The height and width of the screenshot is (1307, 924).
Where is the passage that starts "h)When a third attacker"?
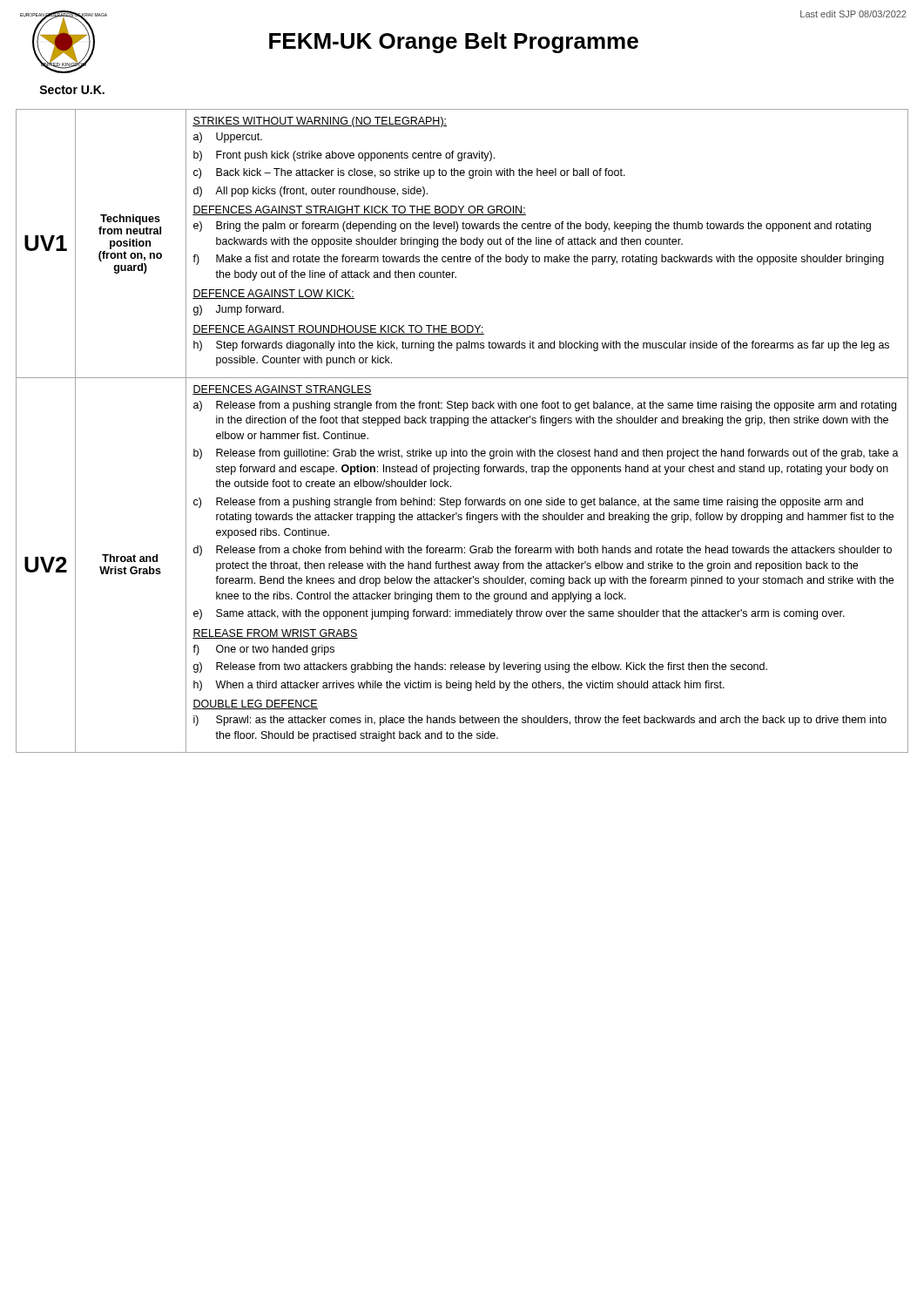tap(547, 685)
